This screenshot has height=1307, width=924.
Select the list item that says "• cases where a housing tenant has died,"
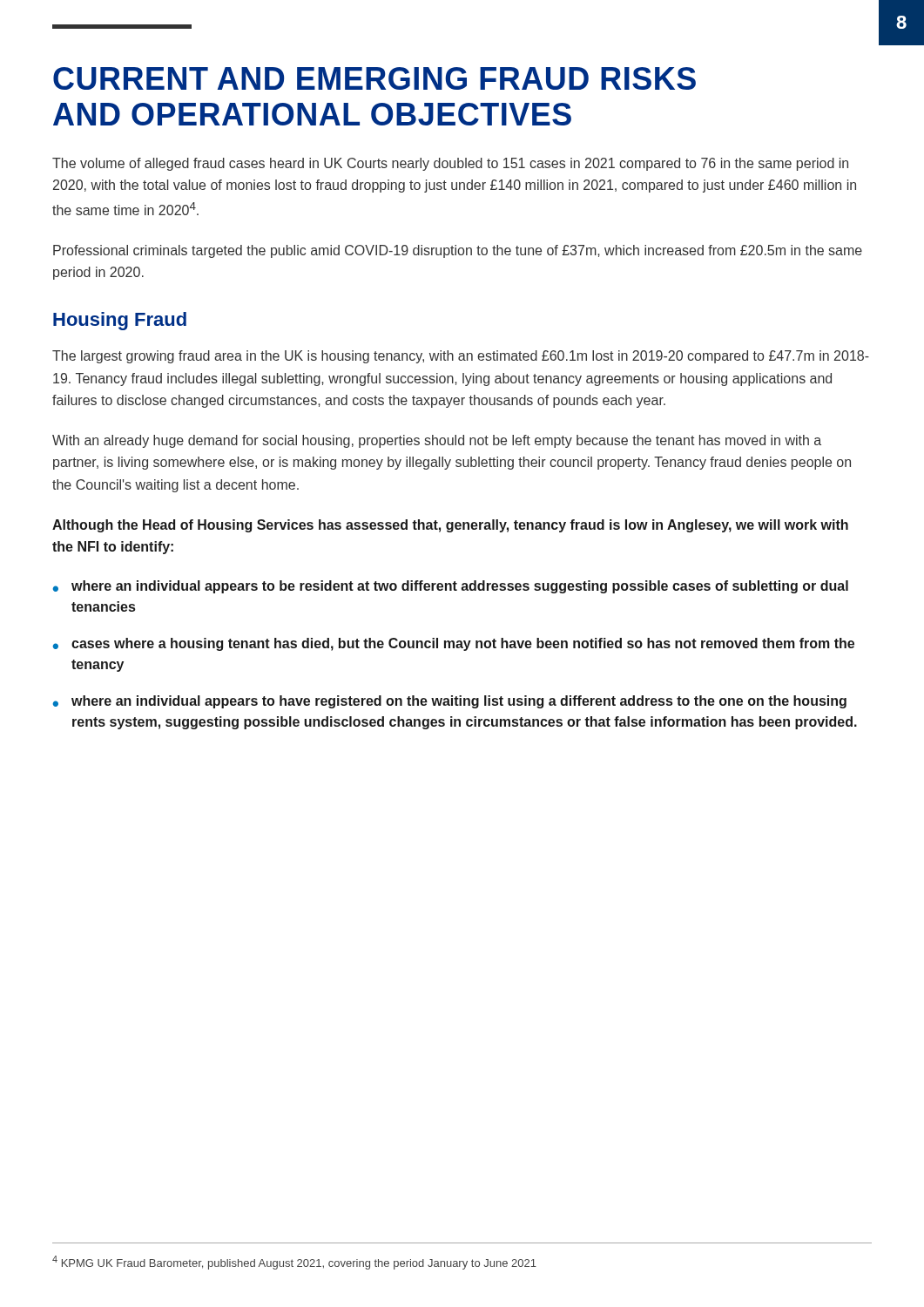462,654
